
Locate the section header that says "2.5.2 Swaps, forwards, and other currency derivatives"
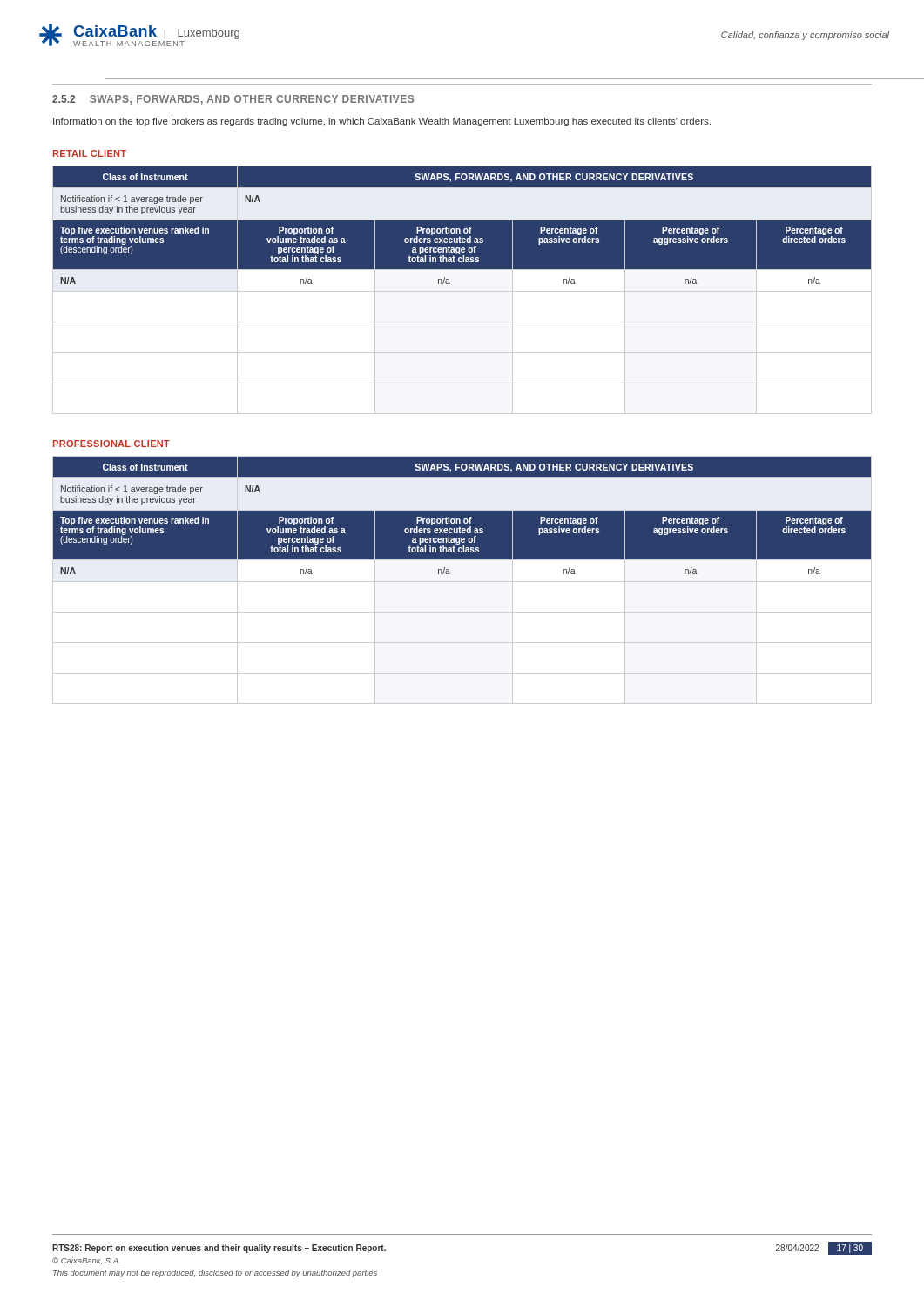[234, 99]
